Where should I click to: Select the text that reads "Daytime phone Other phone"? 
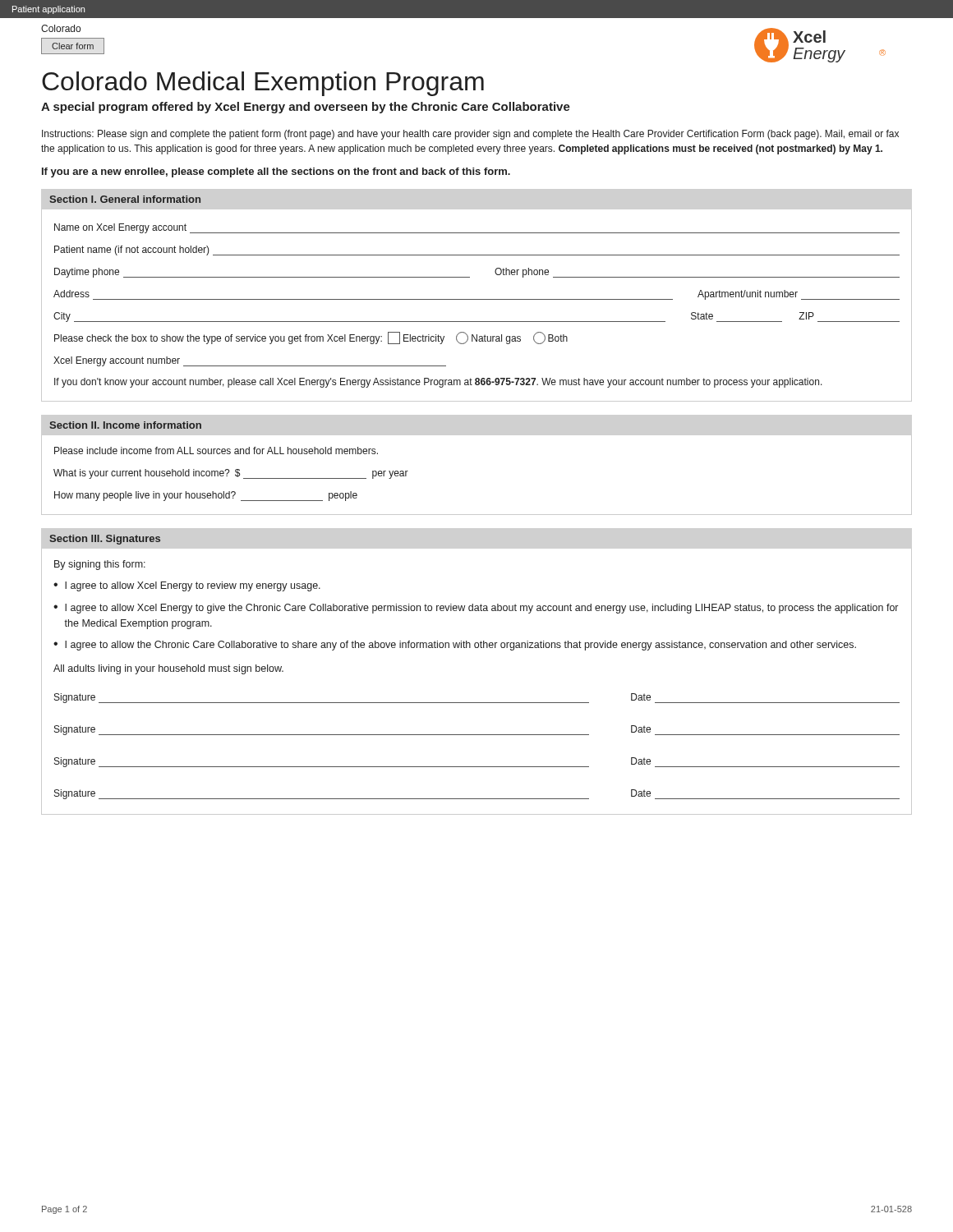(x=476, y=271)
